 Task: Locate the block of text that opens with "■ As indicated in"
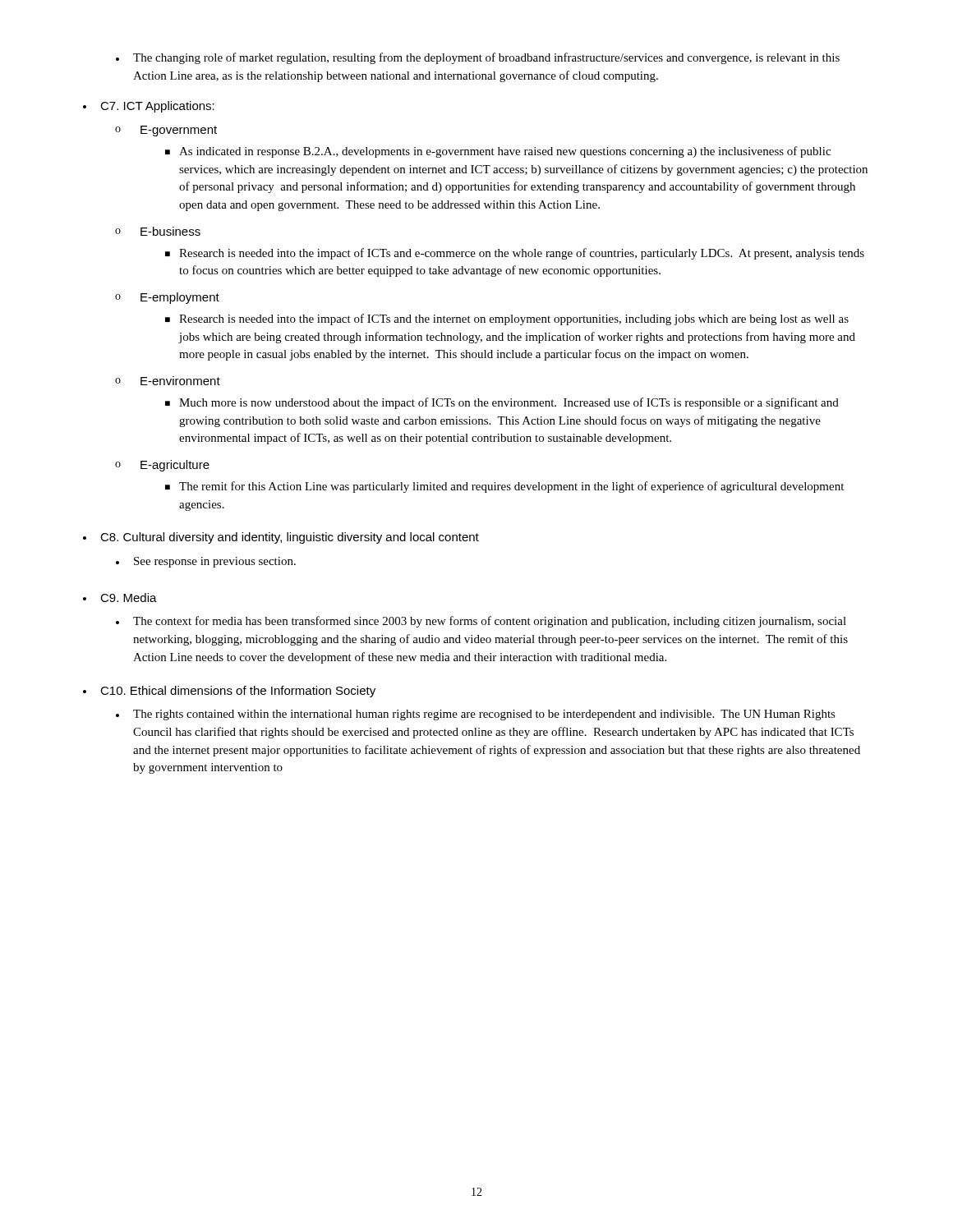[518, 179]
